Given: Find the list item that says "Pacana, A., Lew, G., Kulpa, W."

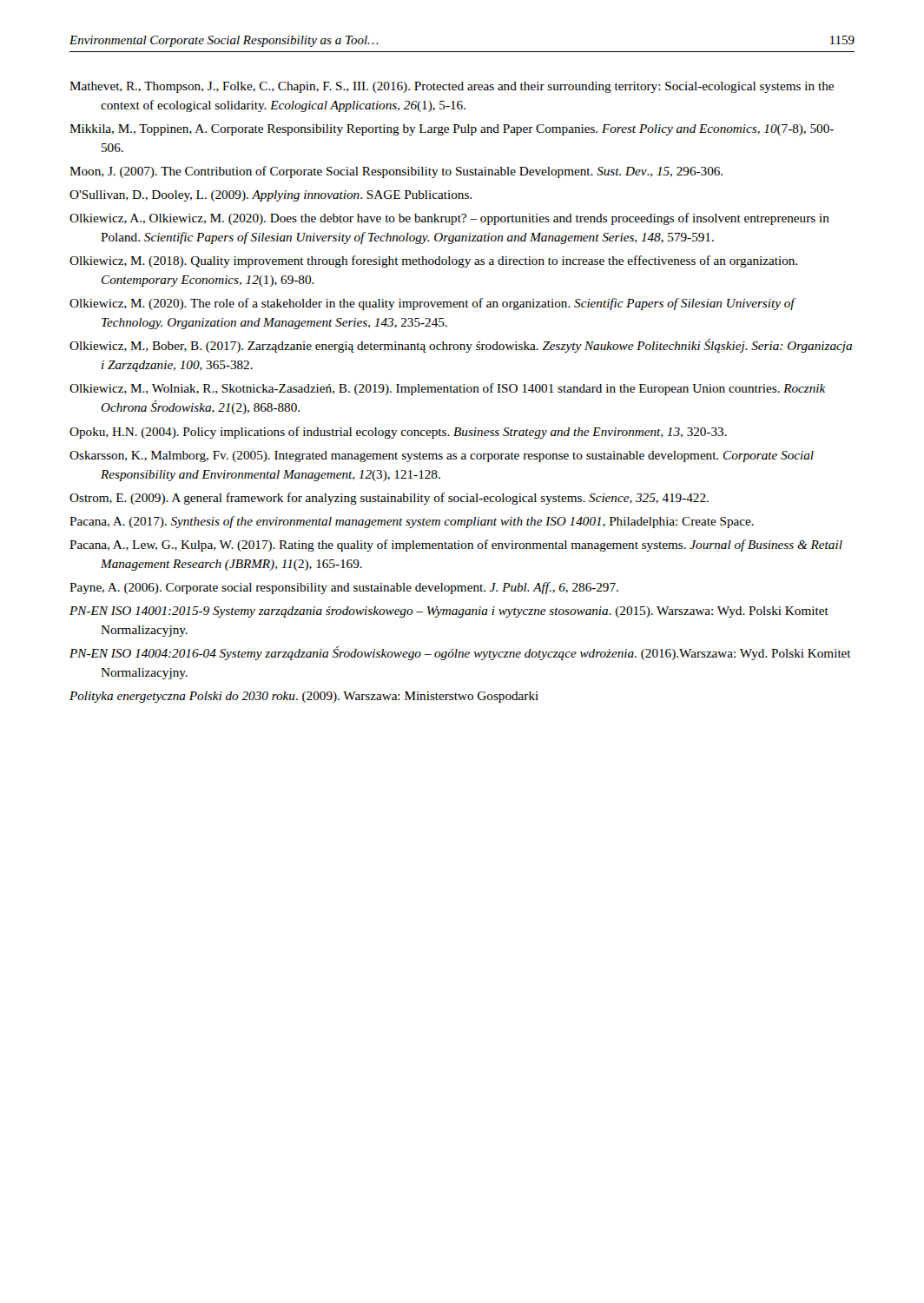Looking at the screenshot, I should (x=456, y=554).
